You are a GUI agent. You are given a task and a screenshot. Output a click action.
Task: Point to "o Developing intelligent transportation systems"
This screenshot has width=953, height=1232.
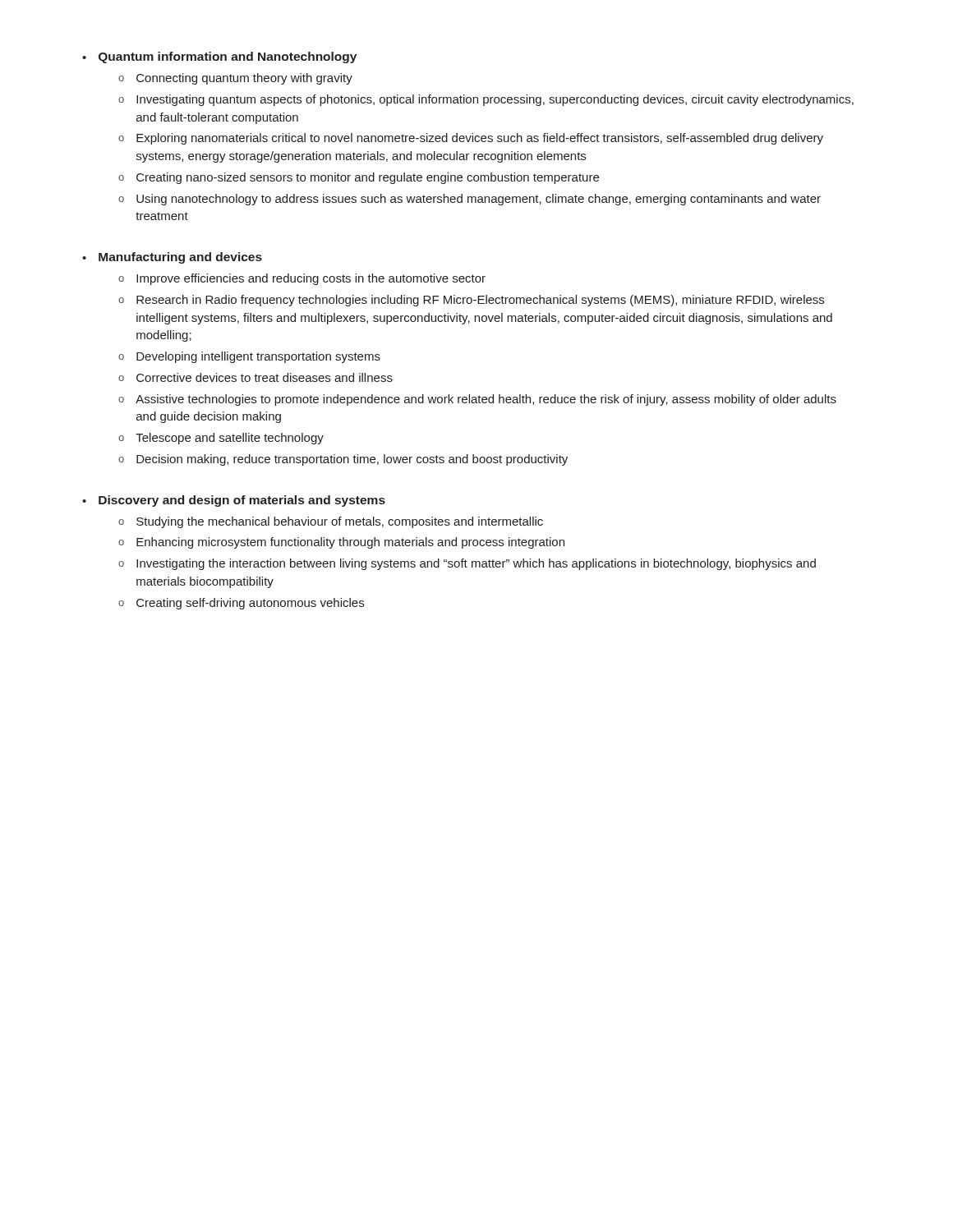249,356
